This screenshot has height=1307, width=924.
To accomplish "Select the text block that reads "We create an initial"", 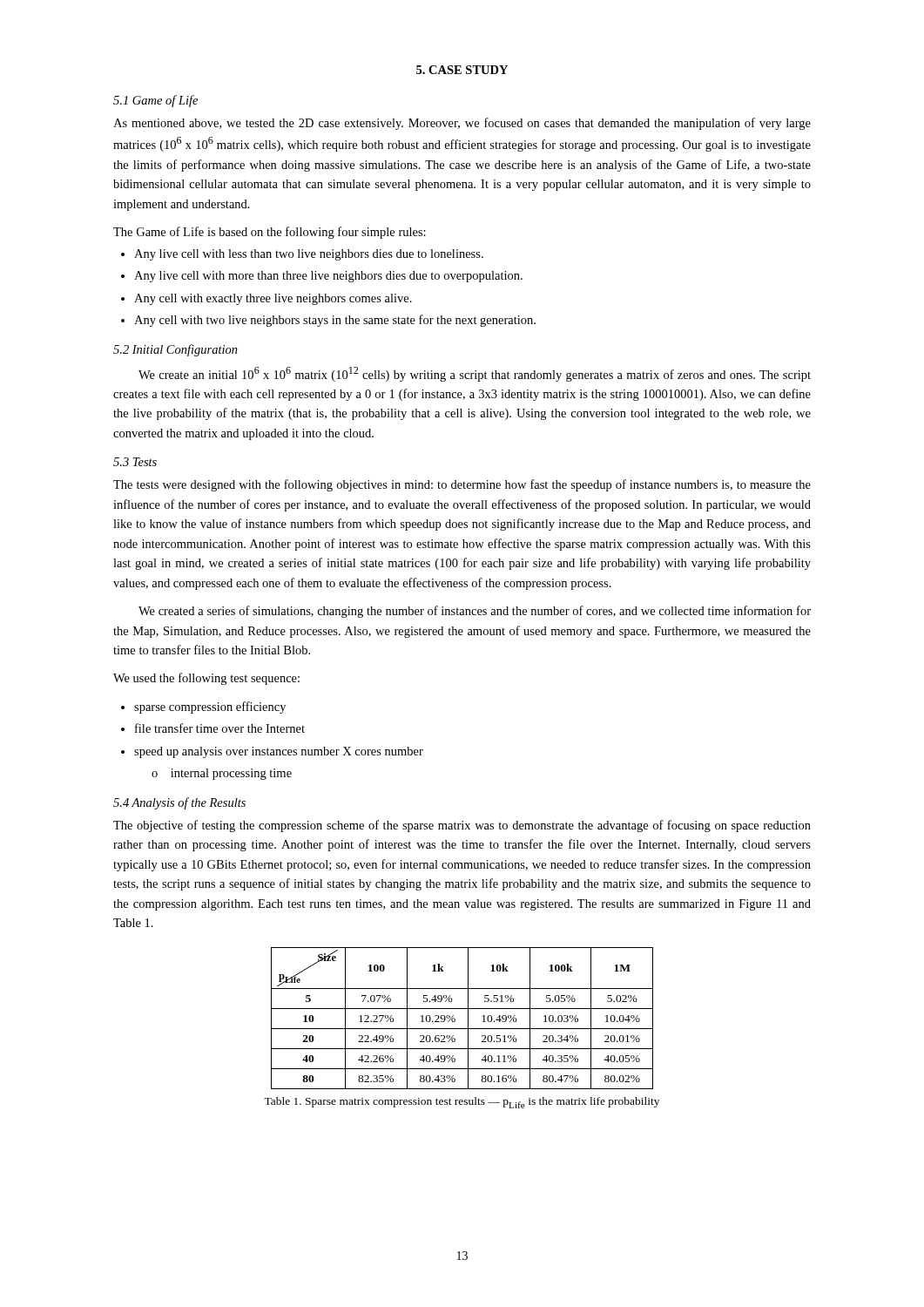I will click(462, 402).
